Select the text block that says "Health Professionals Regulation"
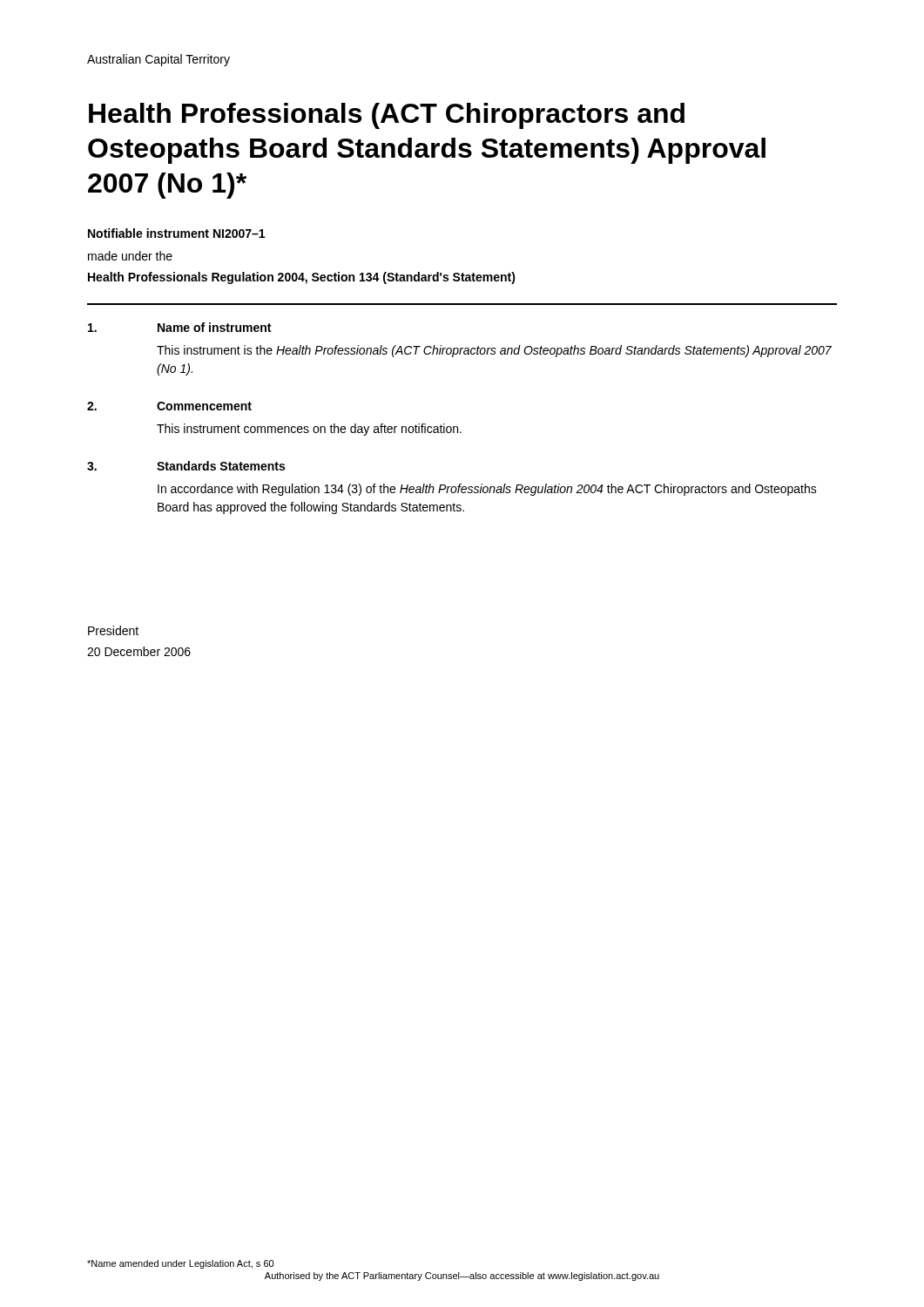The image size is (924, 1307). click(x=301, y=277)
